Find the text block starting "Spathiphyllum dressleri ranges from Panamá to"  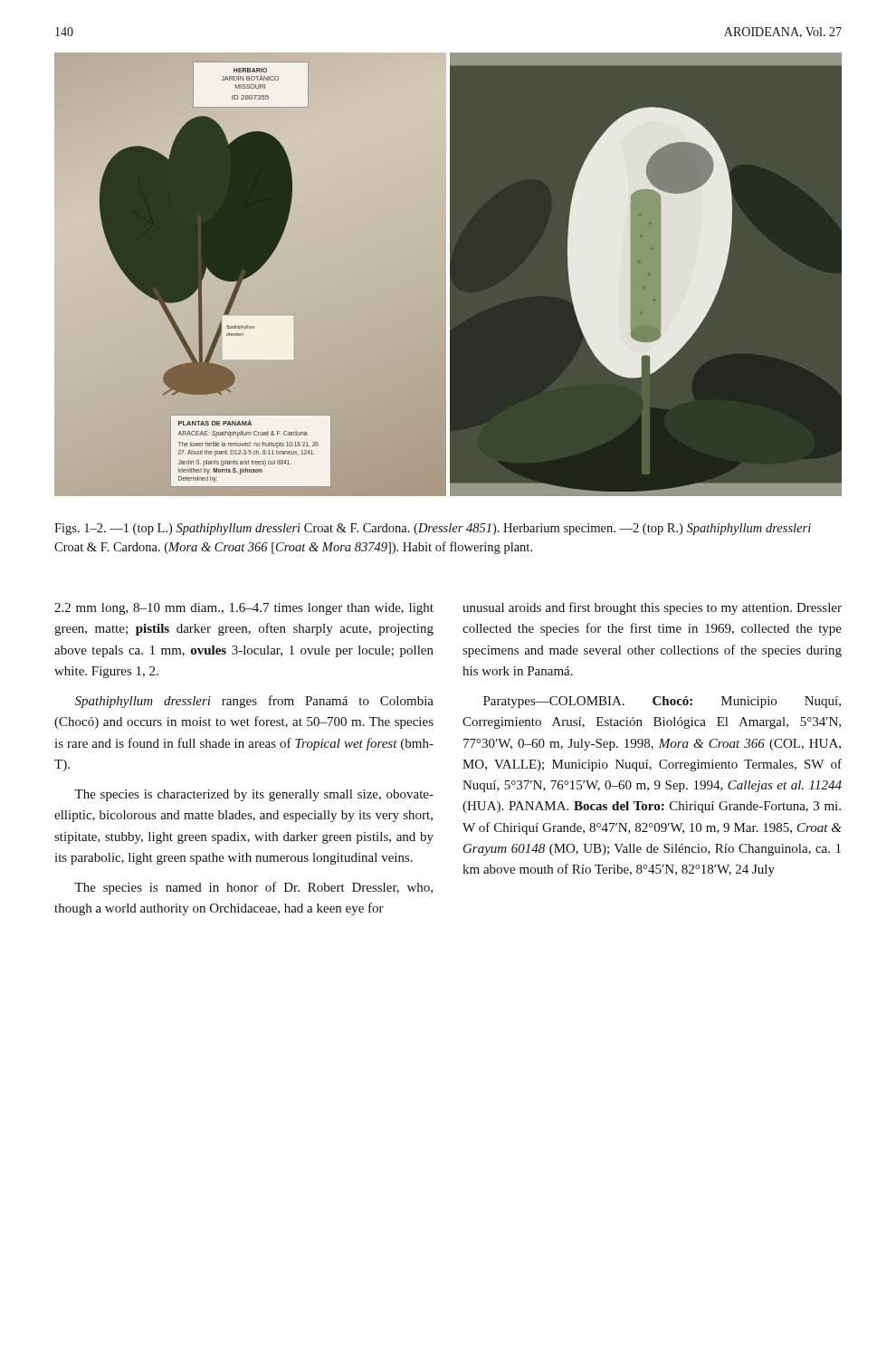coord(244,733)
